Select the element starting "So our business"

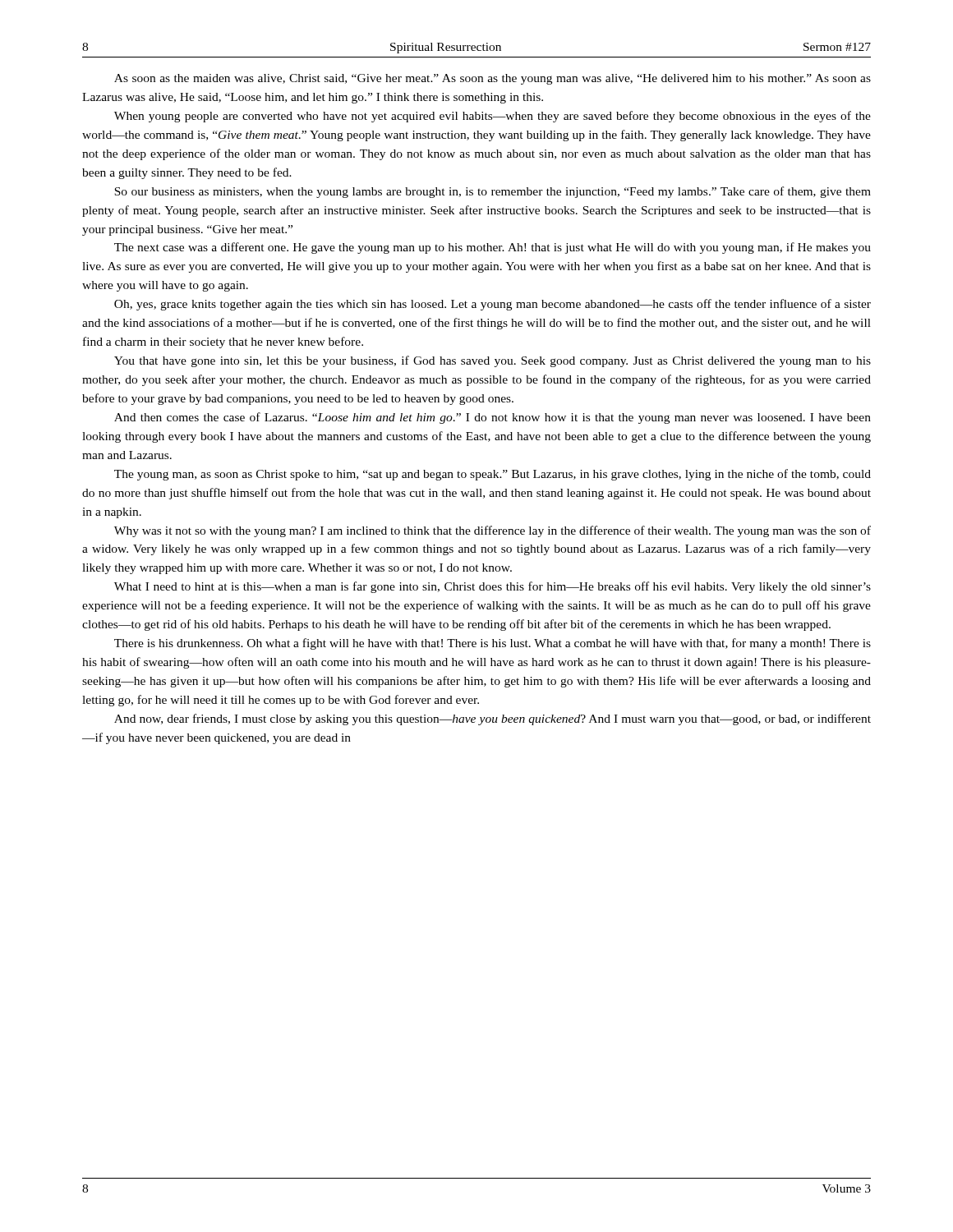pos(476,210)
